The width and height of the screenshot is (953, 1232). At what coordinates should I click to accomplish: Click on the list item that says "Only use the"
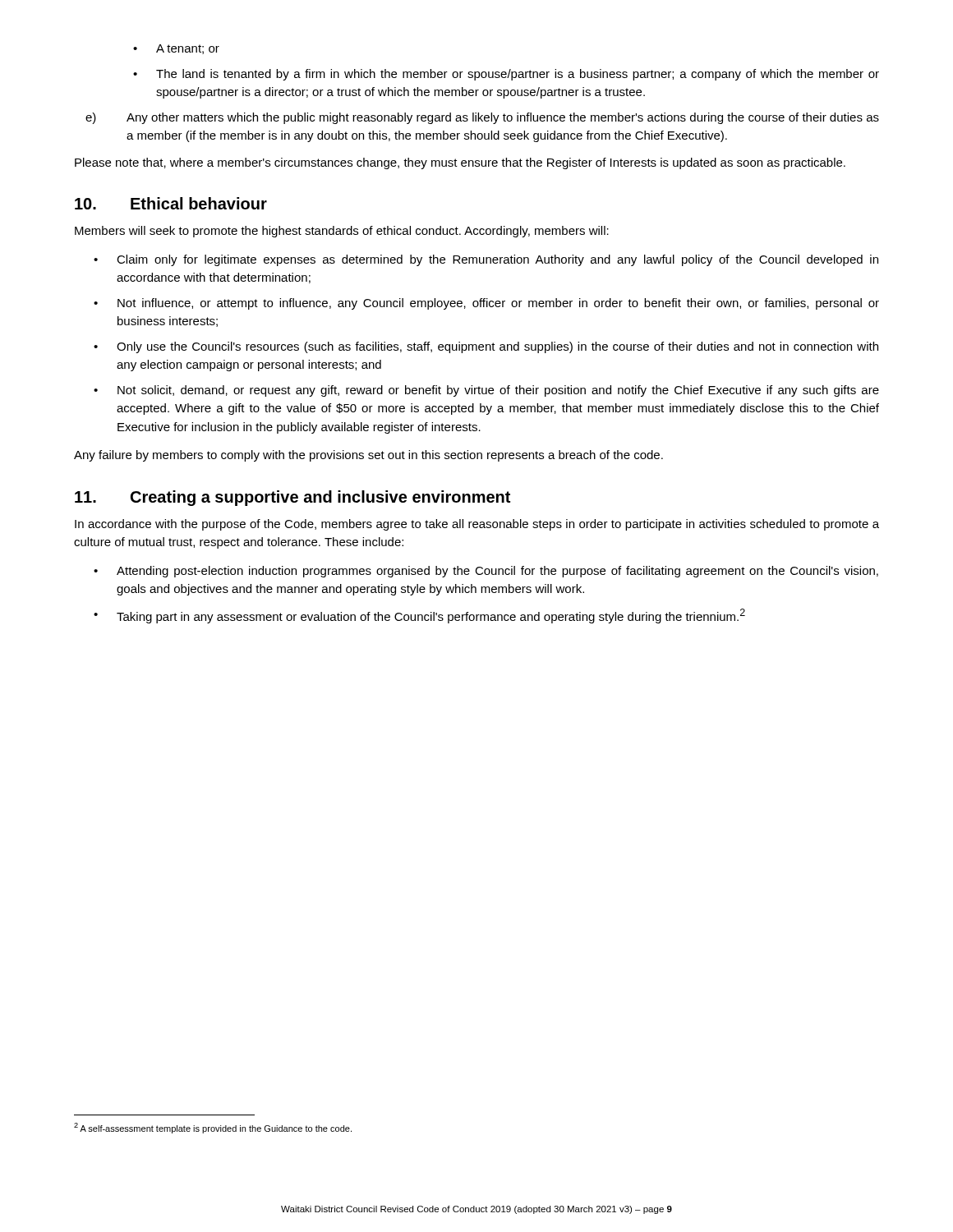click(x=498, y=355)
